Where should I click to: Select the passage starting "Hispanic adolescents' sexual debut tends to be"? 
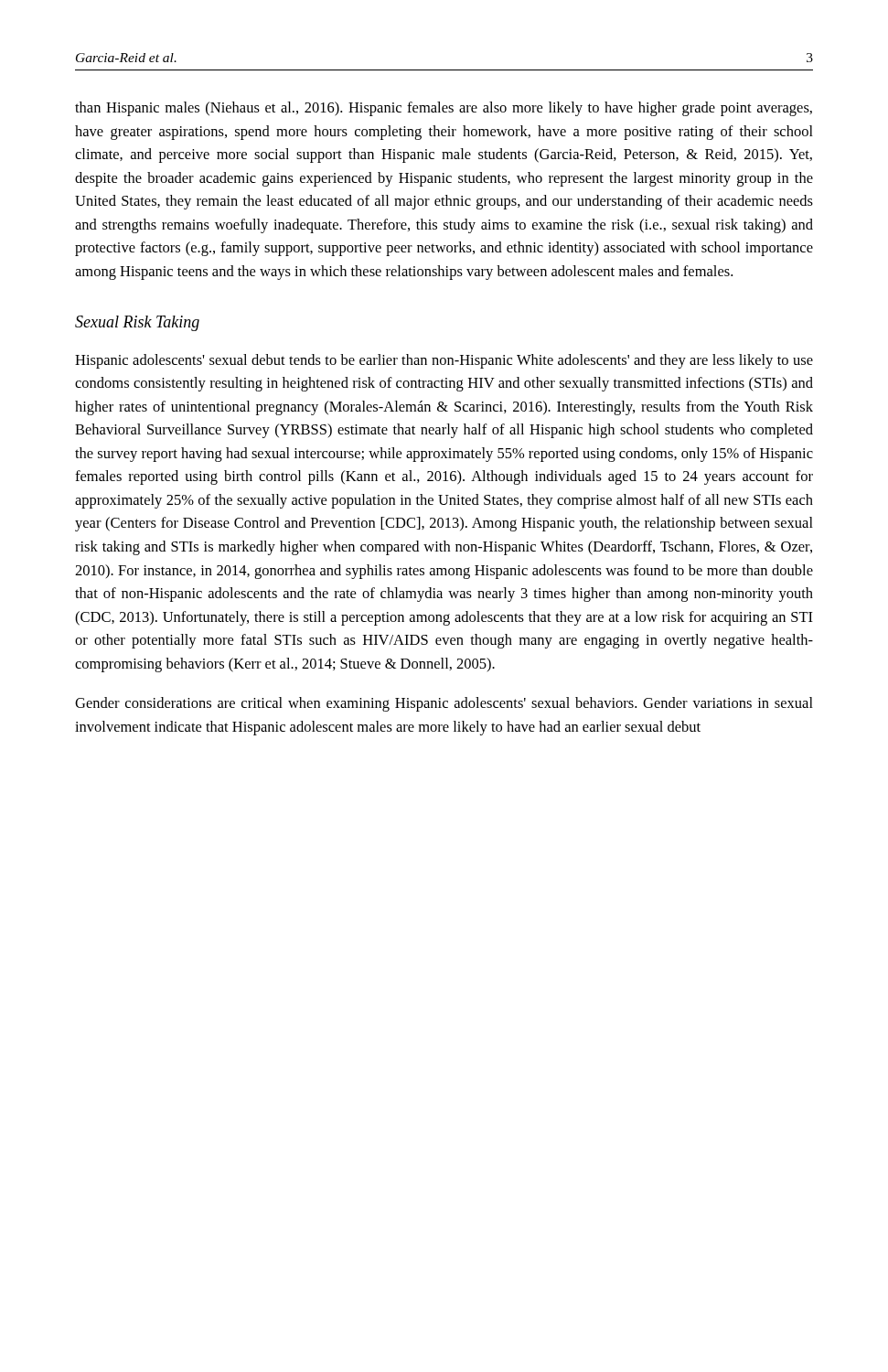click(444, 512)
